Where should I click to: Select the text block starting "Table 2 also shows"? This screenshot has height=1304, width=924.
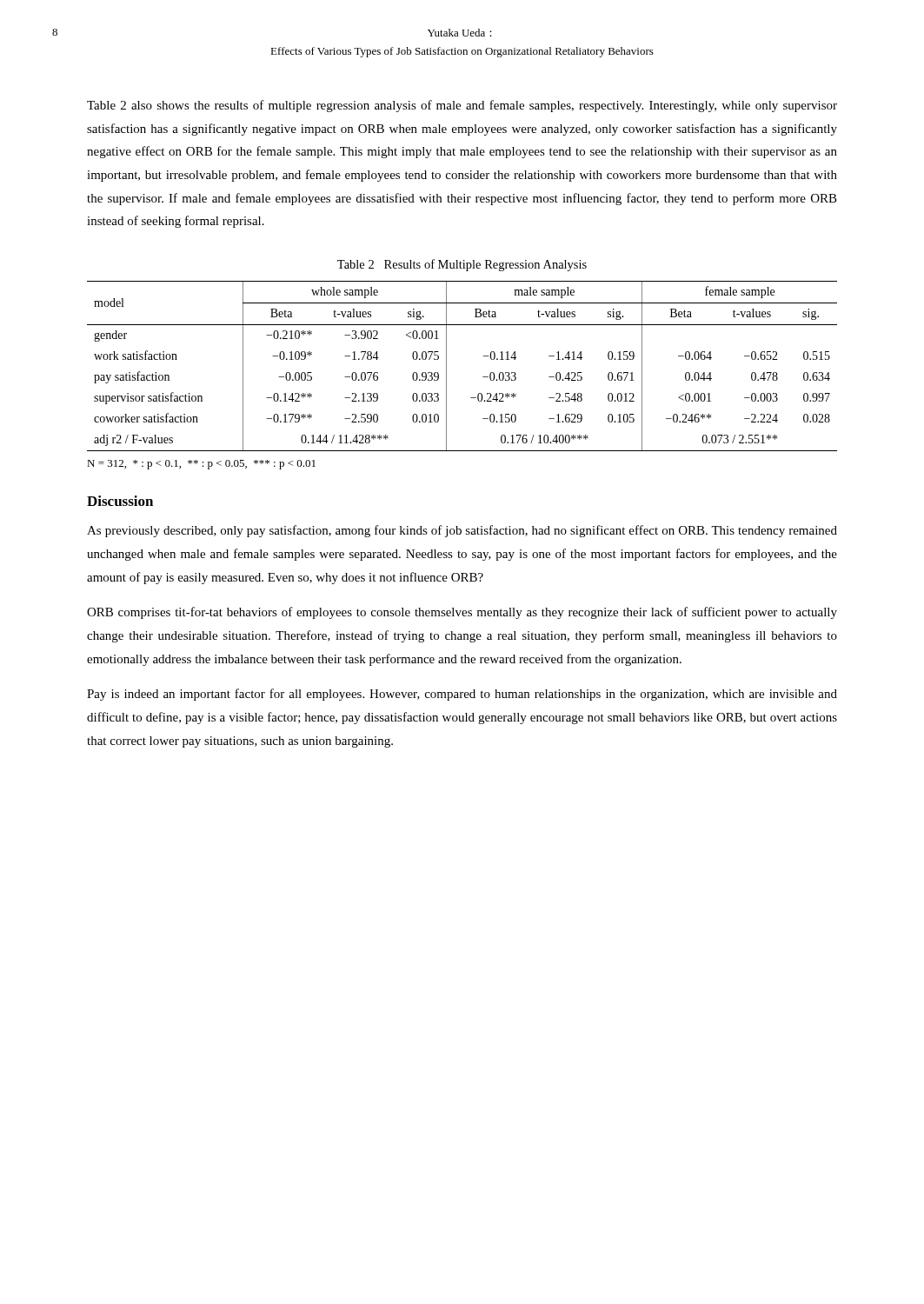(462, 163)
